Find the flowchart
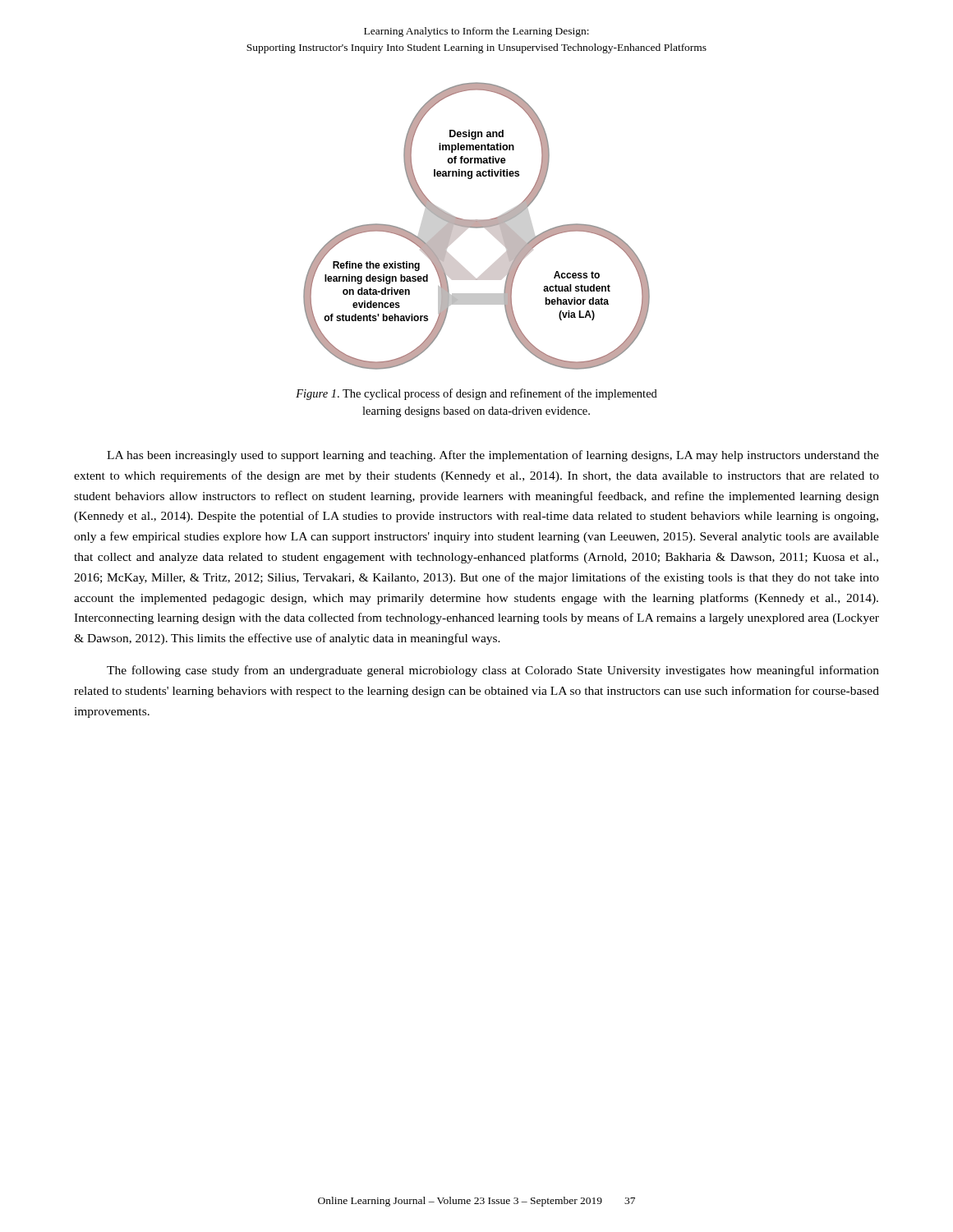This screenshot has width=953, height=1232. pos(476,225)
